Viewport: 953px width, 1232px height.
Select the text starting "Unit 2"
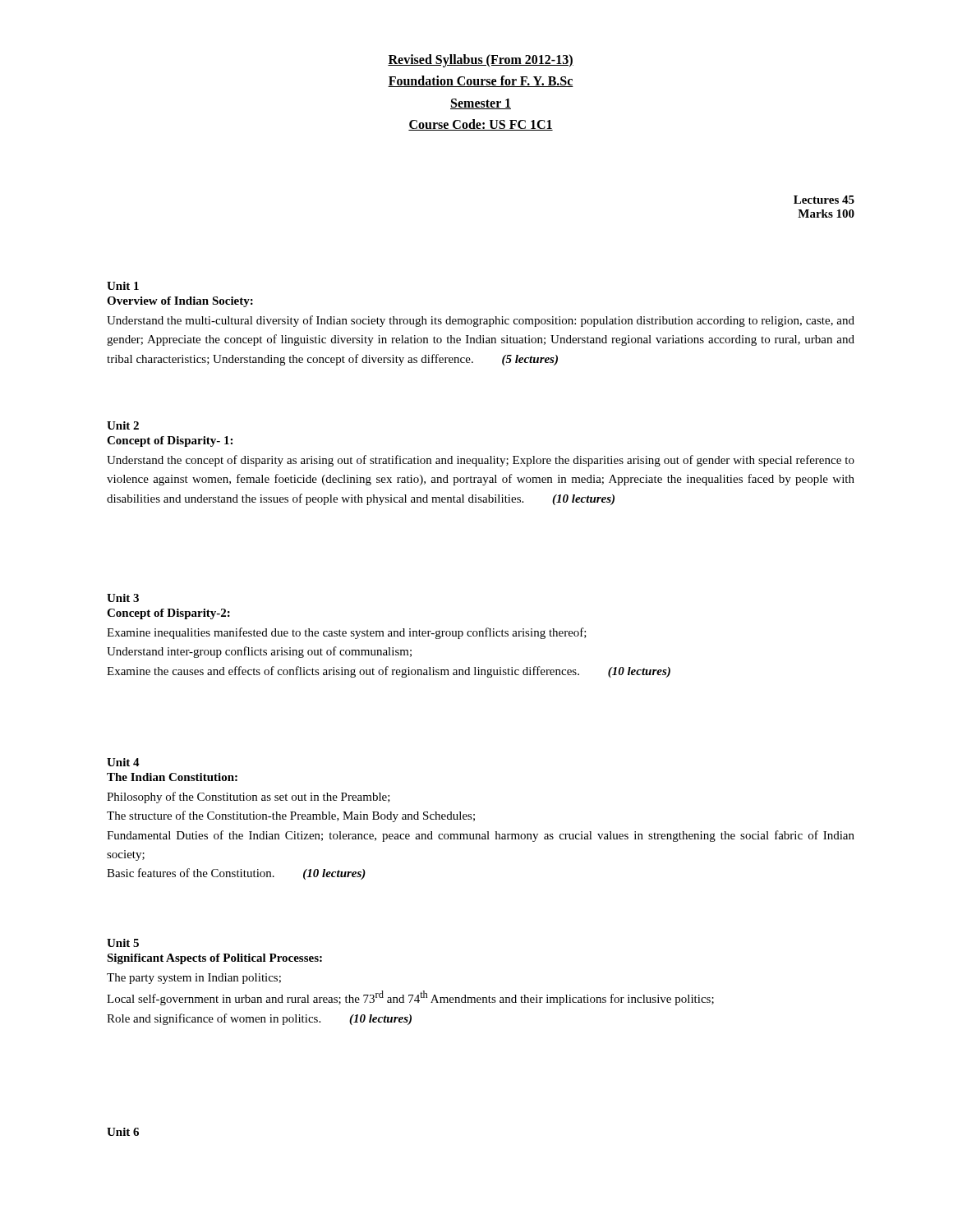click(x=123, y=425)
